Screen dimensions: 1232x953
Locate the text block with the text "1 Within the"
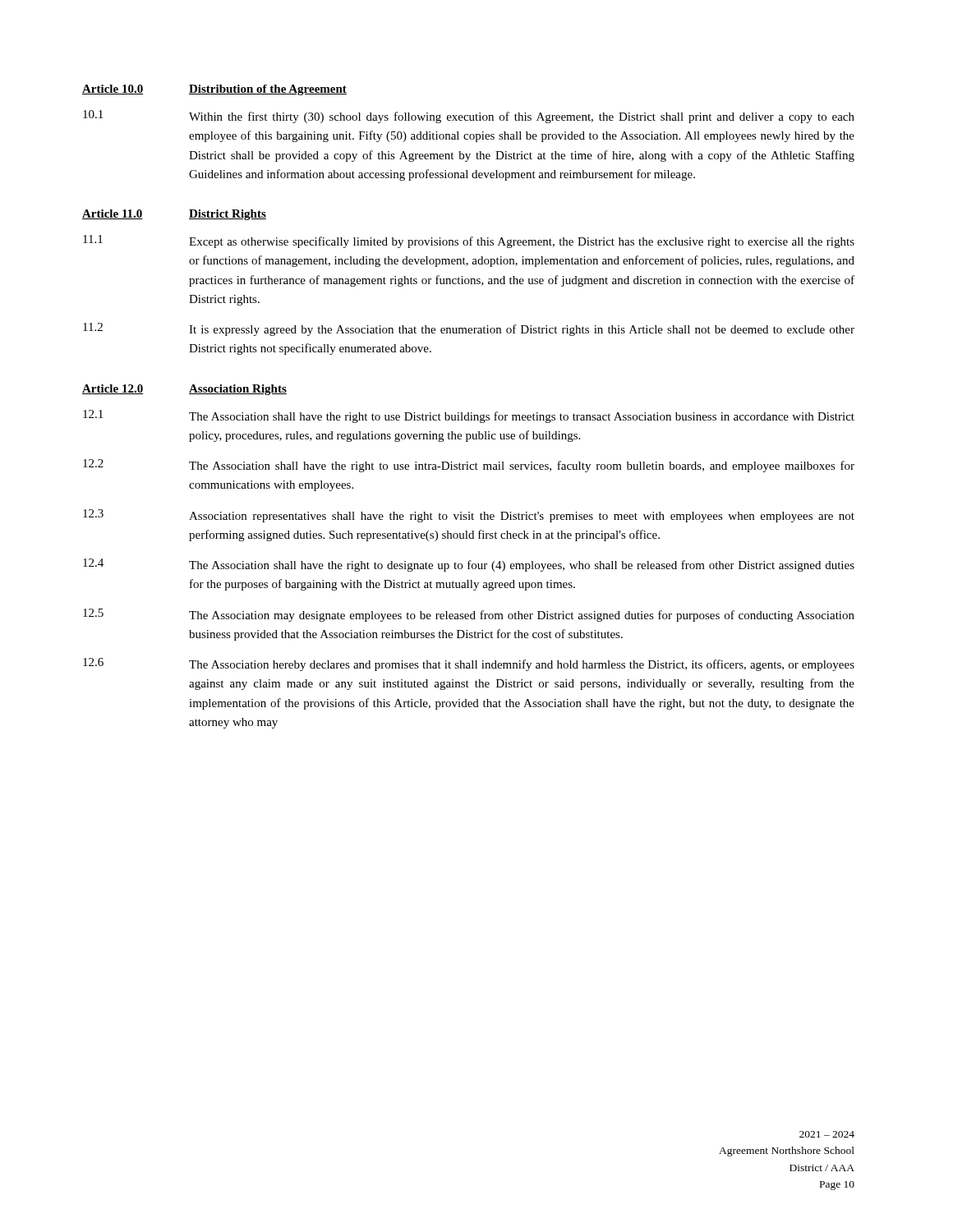tap(468, 146)
